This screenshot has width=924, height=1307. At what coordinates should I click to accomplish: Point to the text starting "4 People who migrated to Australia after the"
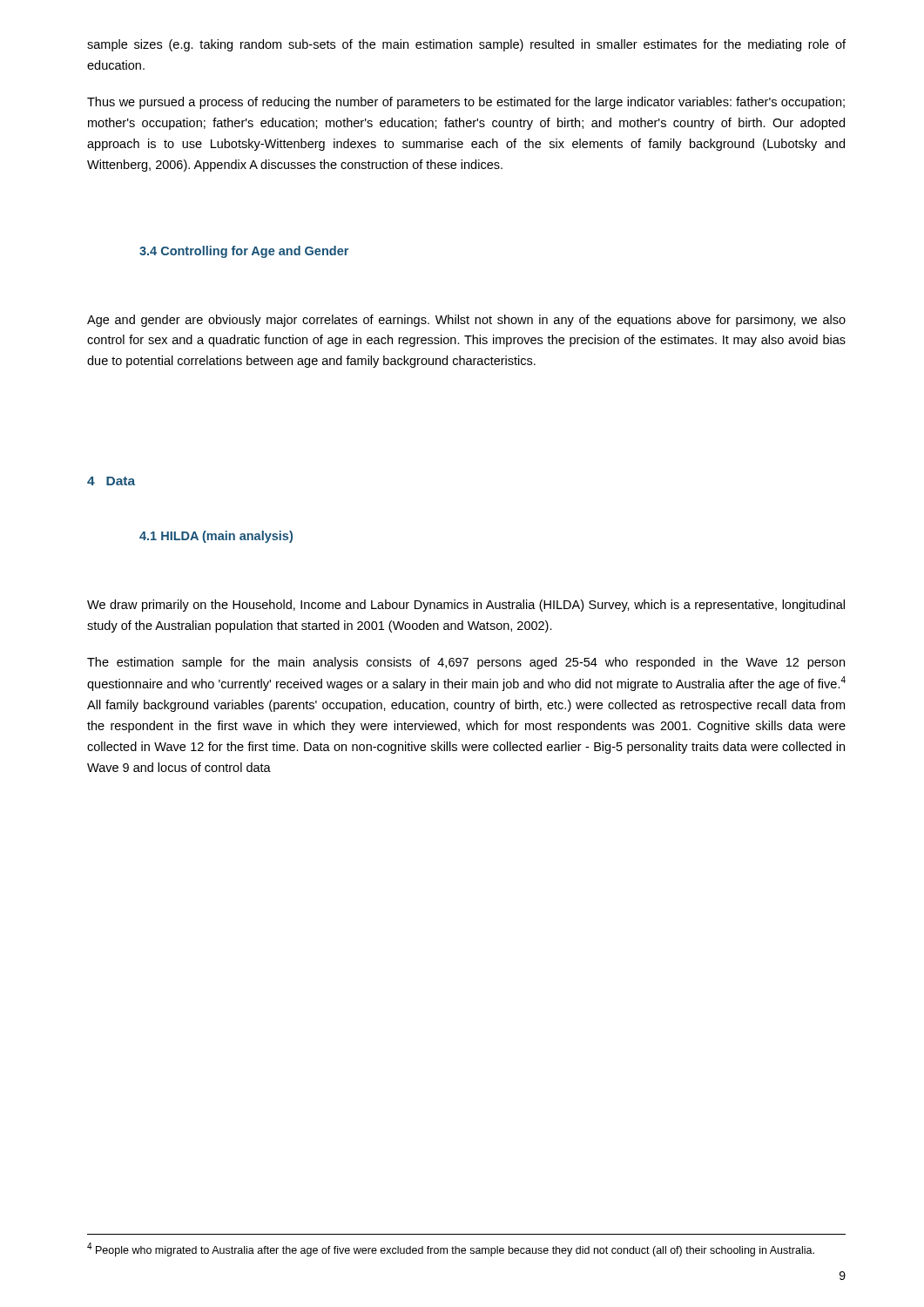[451, 1249]
